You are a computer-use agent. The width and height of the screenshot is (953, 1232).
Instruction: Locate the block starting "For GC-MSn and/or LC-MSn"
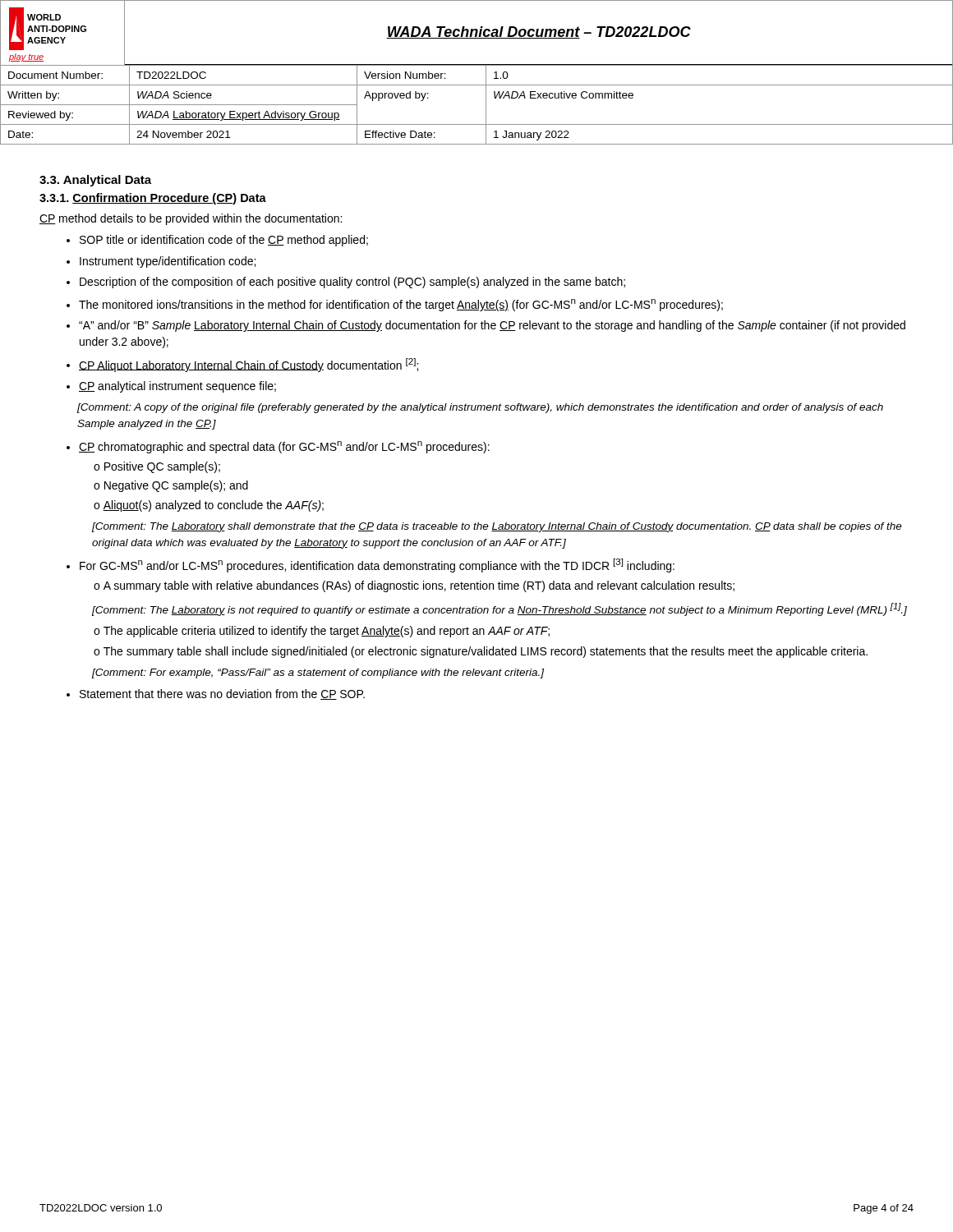[496, 575]
